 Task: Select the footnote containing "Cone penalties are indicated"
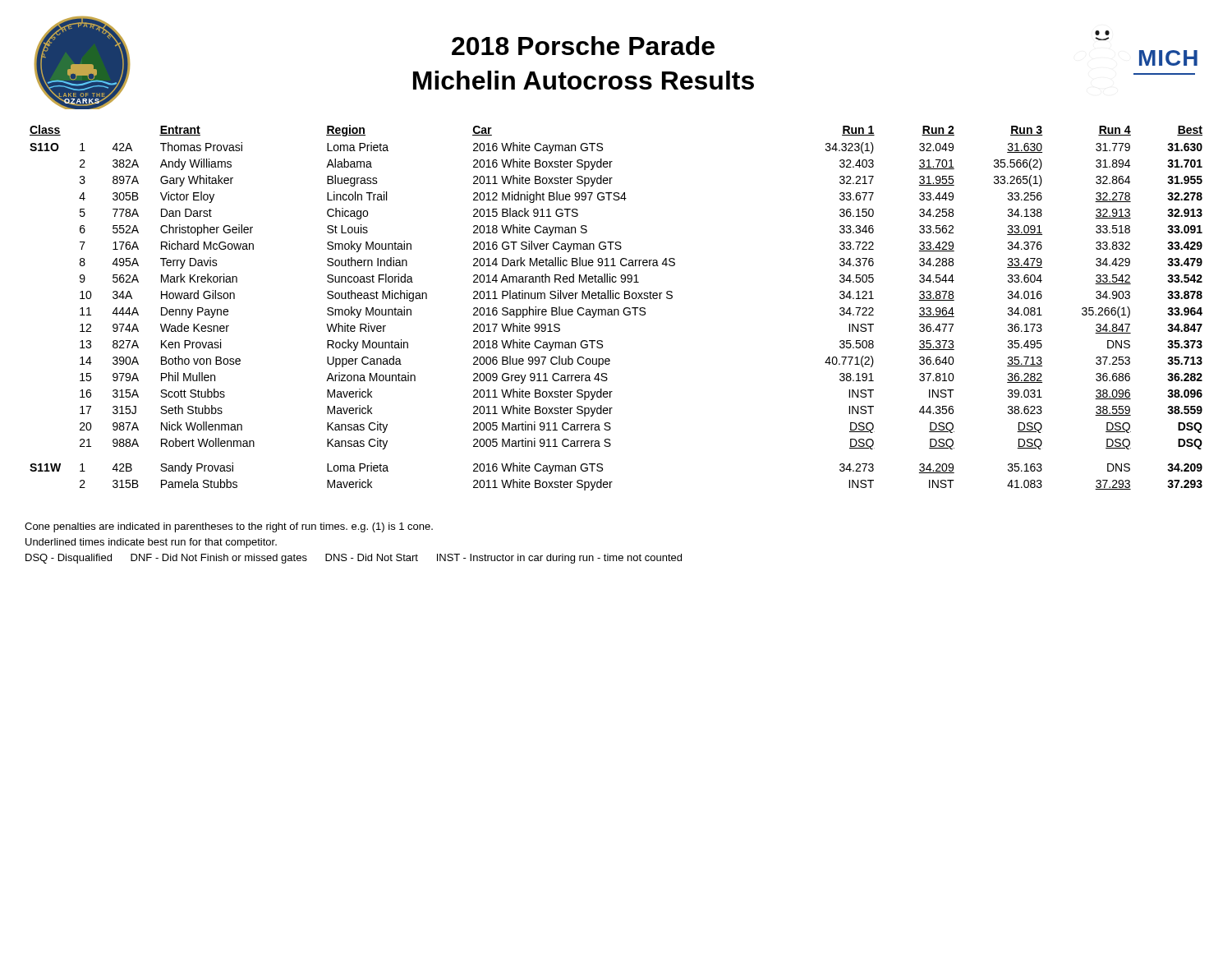click(229, 527)
